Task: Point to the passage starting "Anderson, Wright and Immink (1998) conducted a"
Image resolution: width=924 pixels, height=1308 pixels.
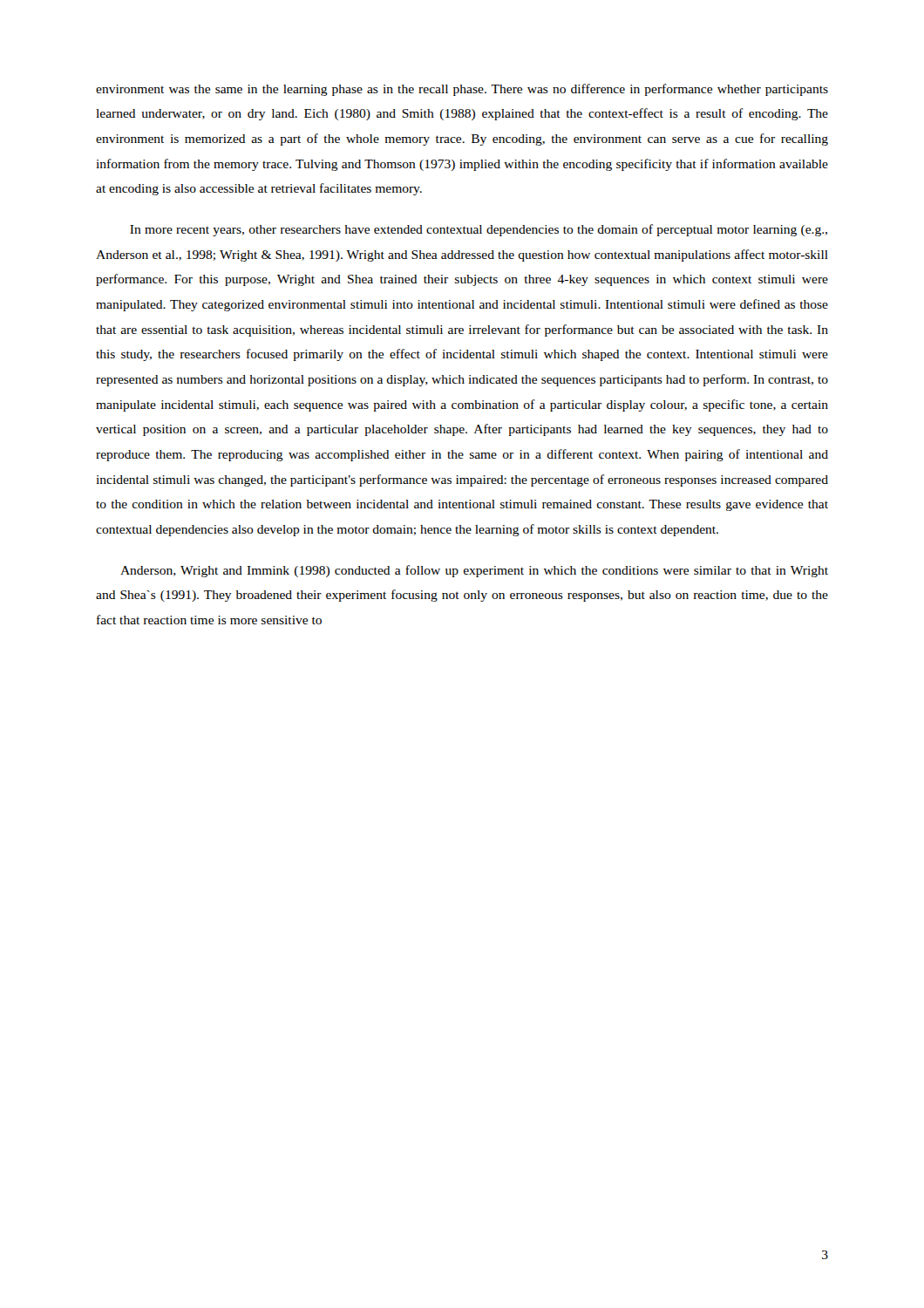Action: (x=462, y=595)
